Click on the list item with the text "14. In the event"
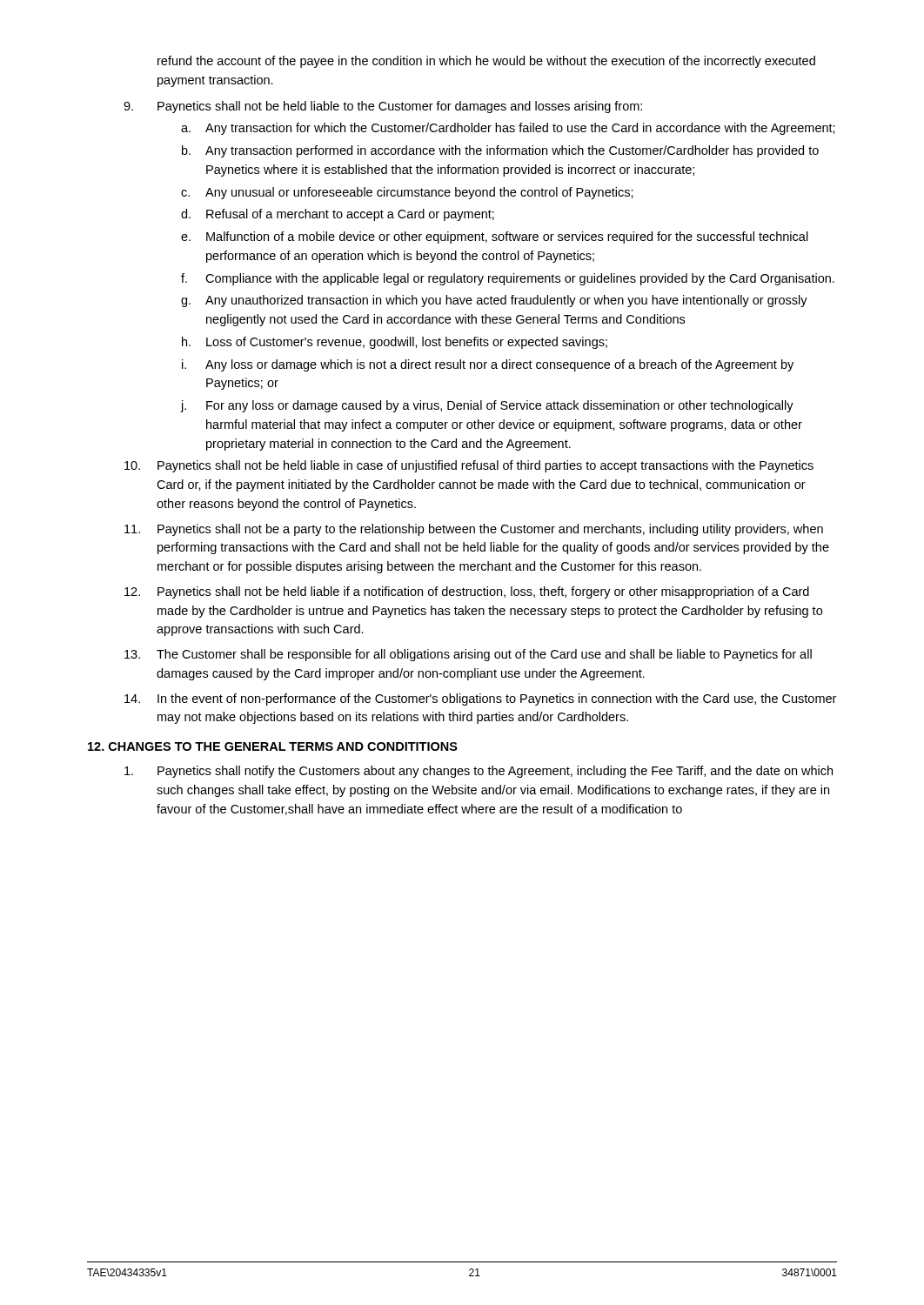 tap(480, 708)
